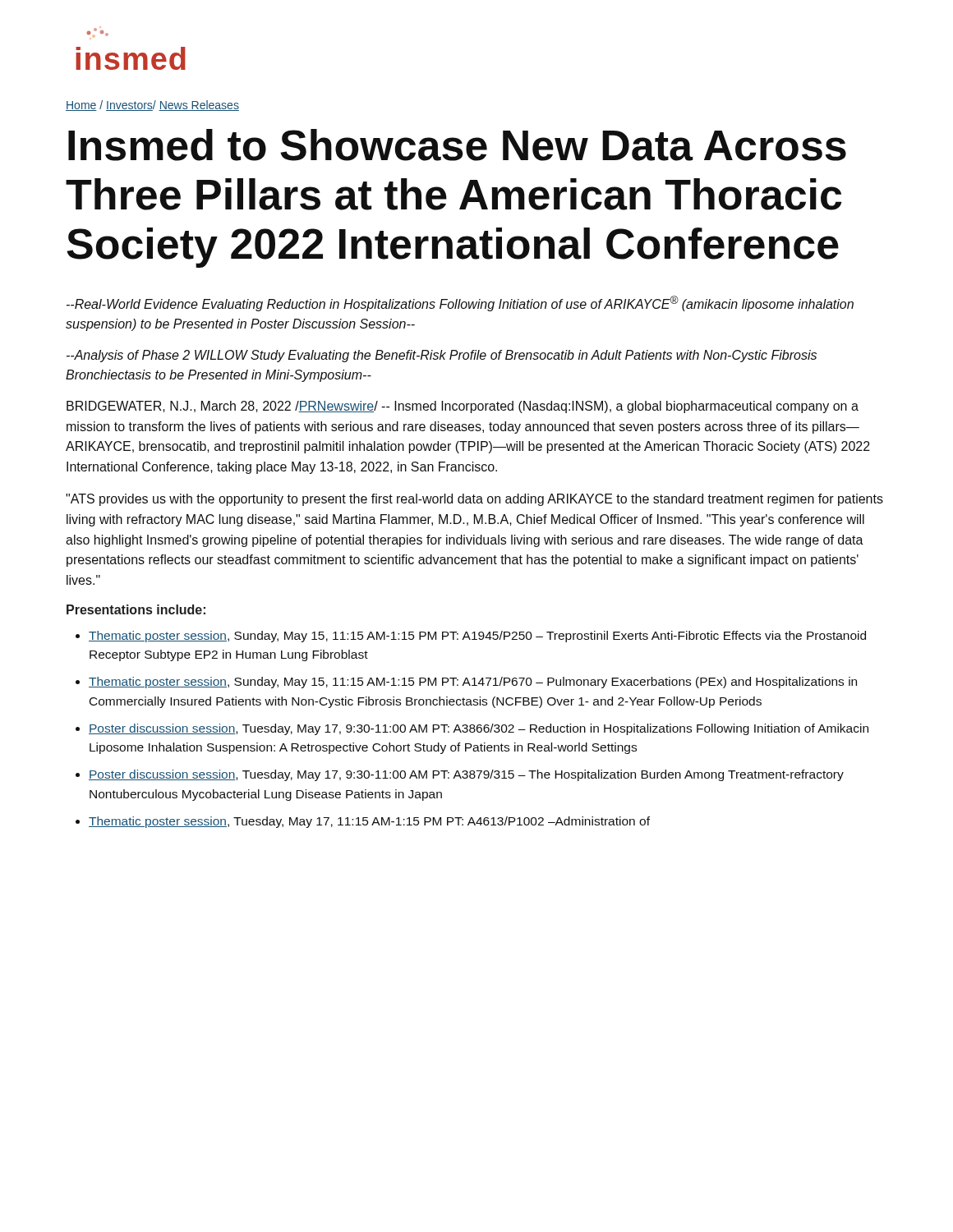Navigate to the text starting "Thematic poster session, Tuesday, May 17, 11:15"
The height and width of the screenshot is (1232, 953).
point(369,821)
